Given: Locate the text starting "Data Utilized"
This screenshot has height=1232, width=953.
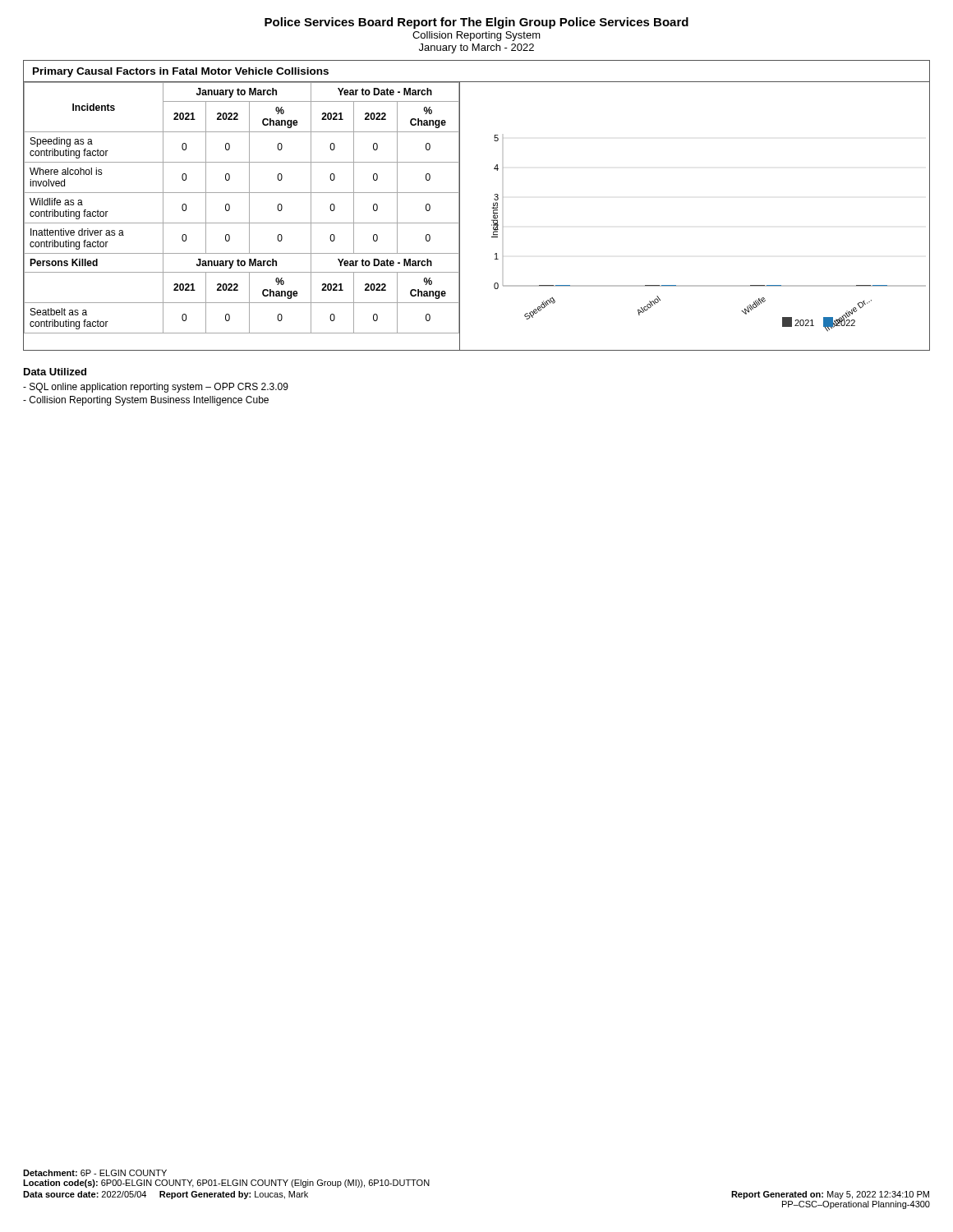Looking at the screenshot, I should click(55, 372).
